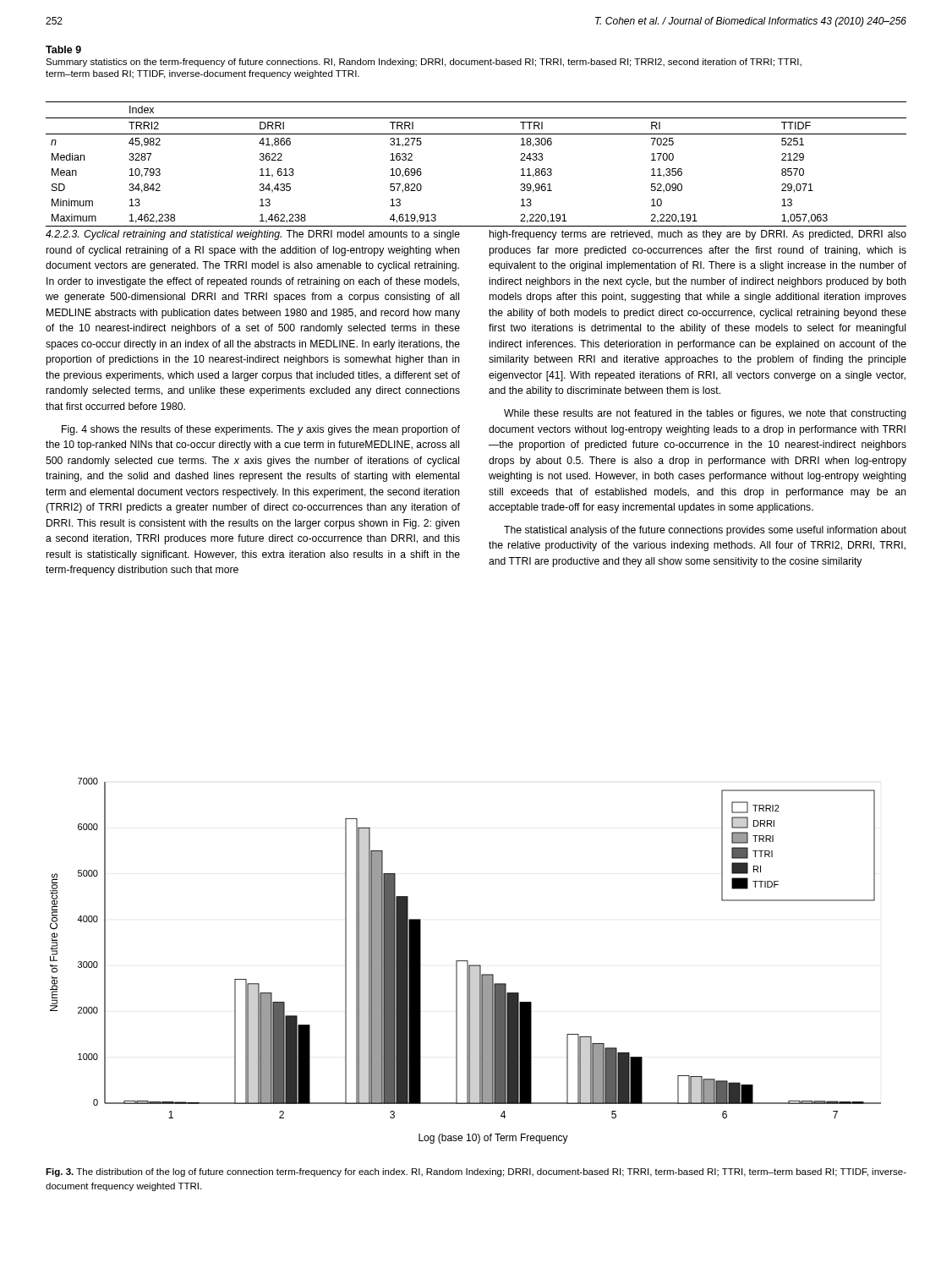Find the caption with the text "Table 9 Summary"
The width and height of the screenshot is (952, 1268).
(424, 61)
